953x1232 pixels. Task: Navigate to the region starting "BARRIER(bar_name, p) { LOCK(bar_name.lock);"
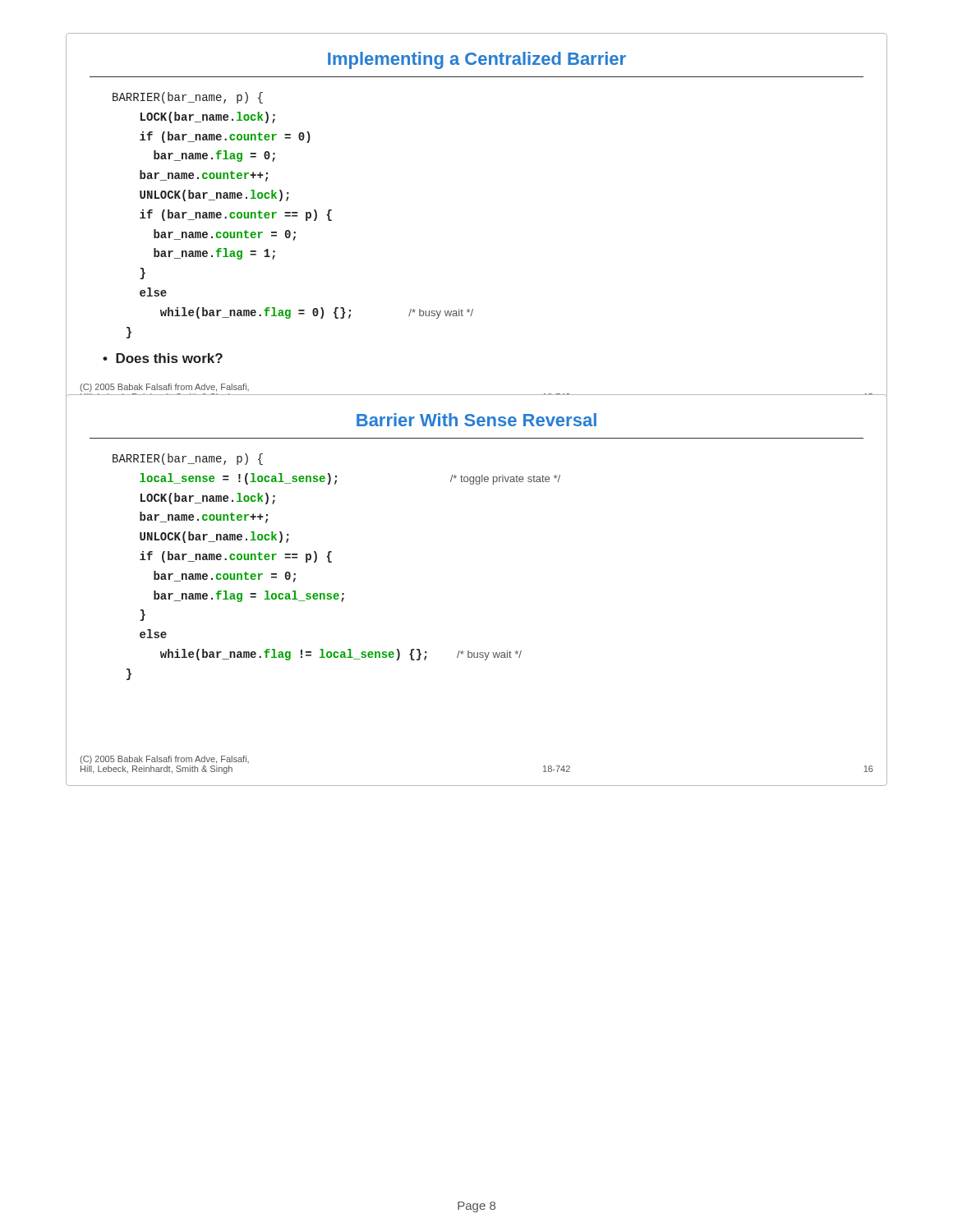[292, 215]
